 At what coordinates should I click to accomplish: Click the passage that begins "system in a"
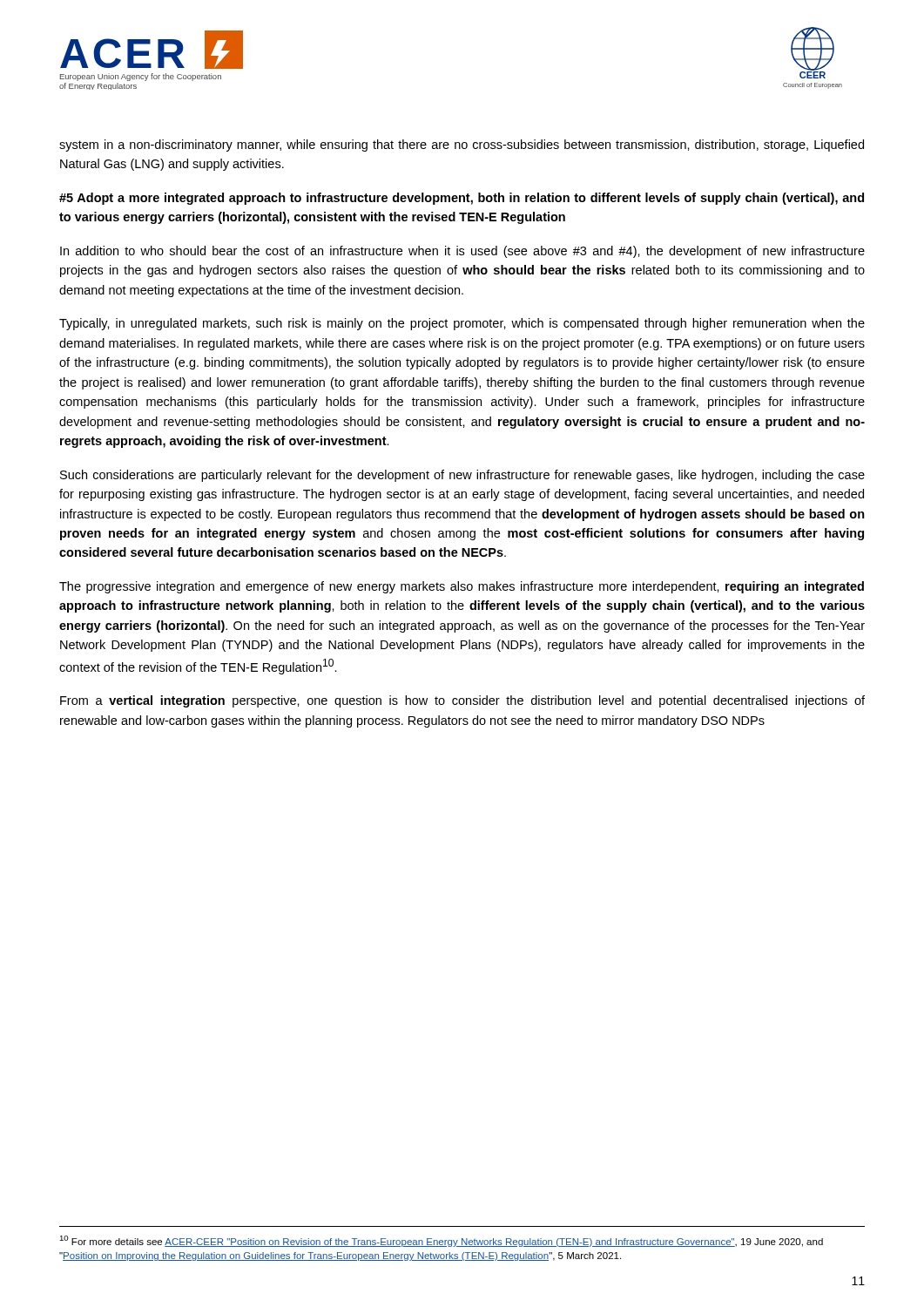coord(462,154)
